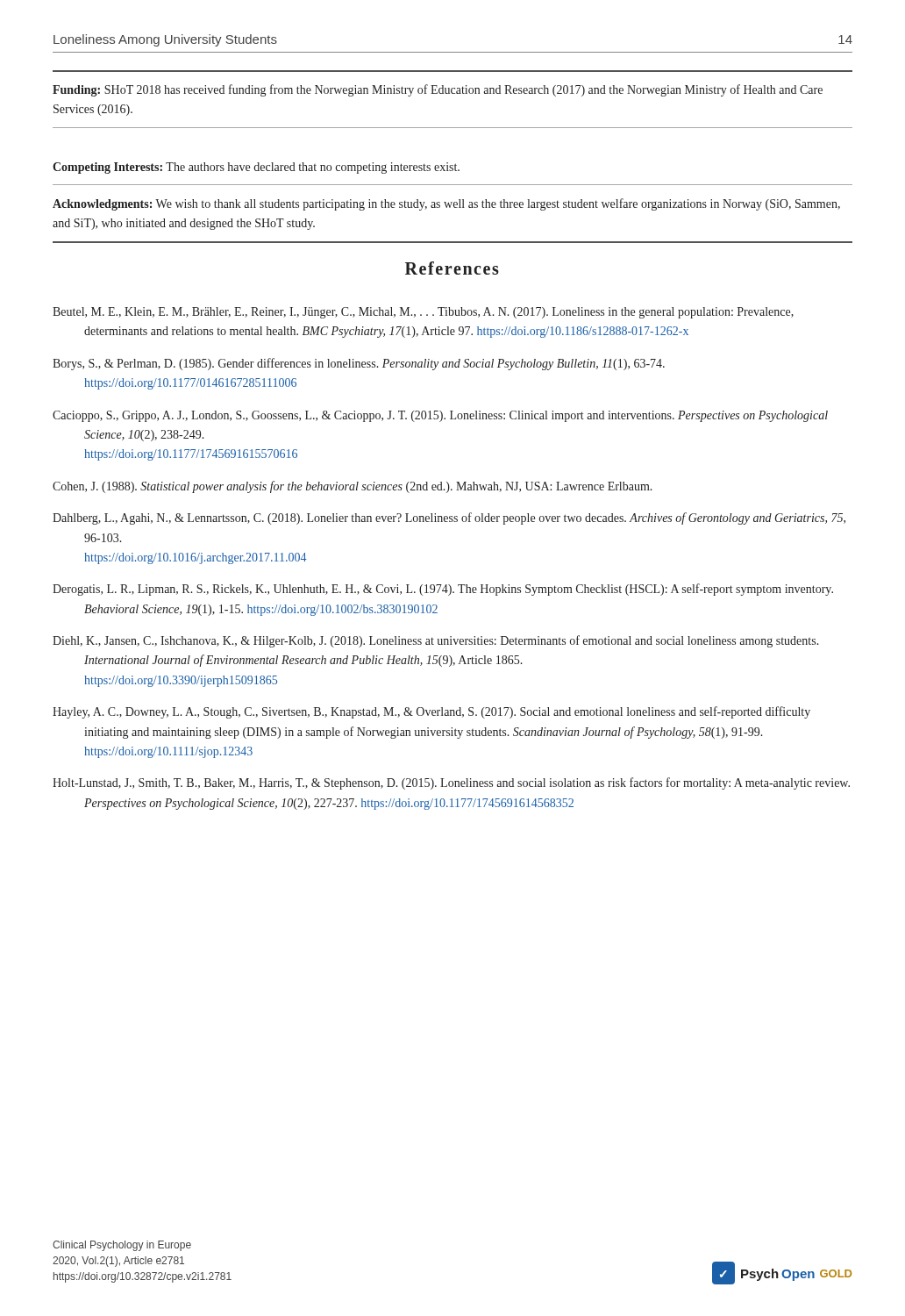Screen dimensions: 1316x905
Task: Find the region starting "Borys, S., & Perlman, D. (1985). Gender differences"
Action: 359,373
